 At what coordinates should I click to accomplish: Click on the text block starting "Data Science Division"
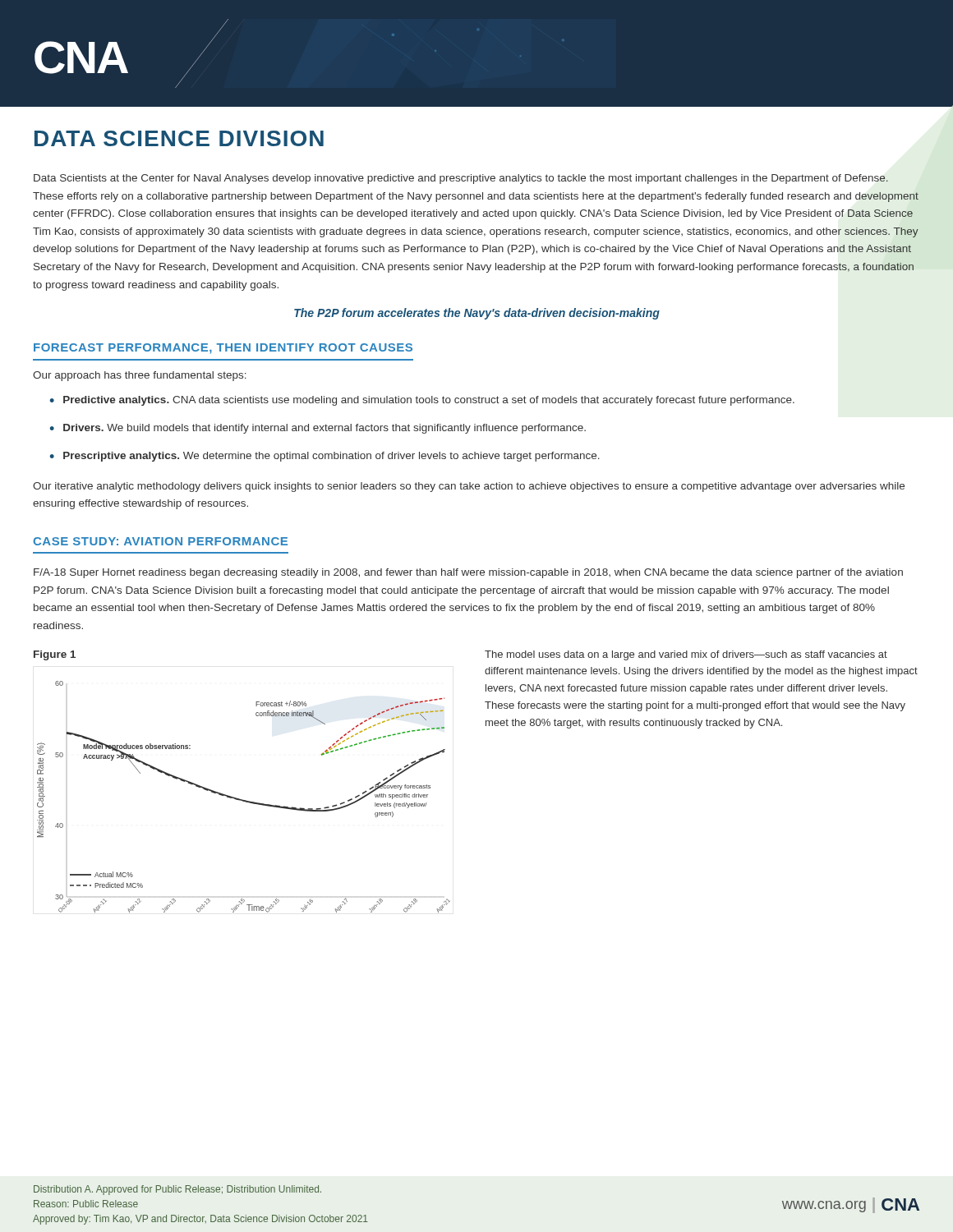pos(179,138)
